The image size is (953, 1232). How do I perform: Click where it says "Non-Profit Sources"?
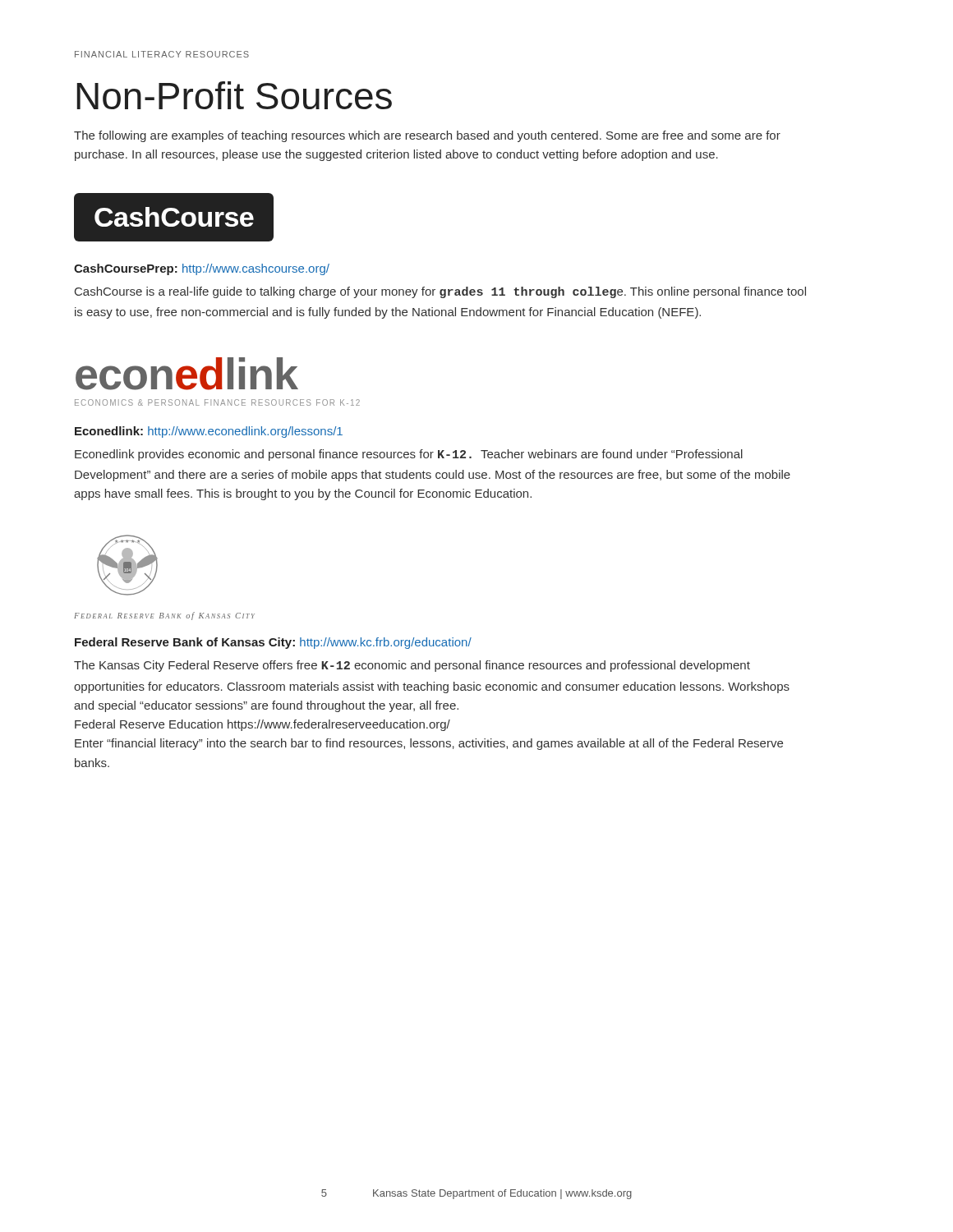[234, 96]
